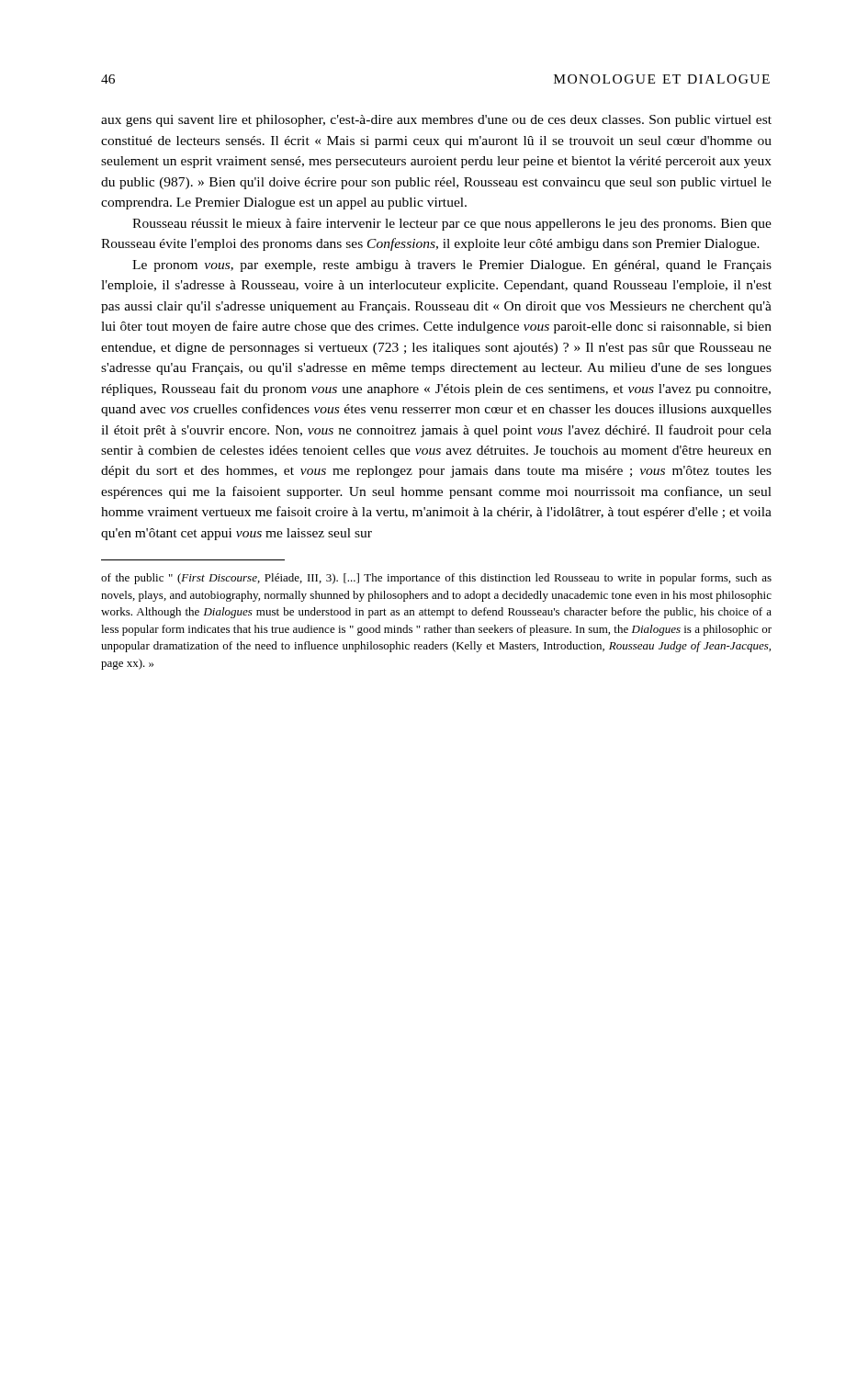Find the region starting "aux gens qui"
This screenshot has height=1378, width=868.
coord(436,161)
